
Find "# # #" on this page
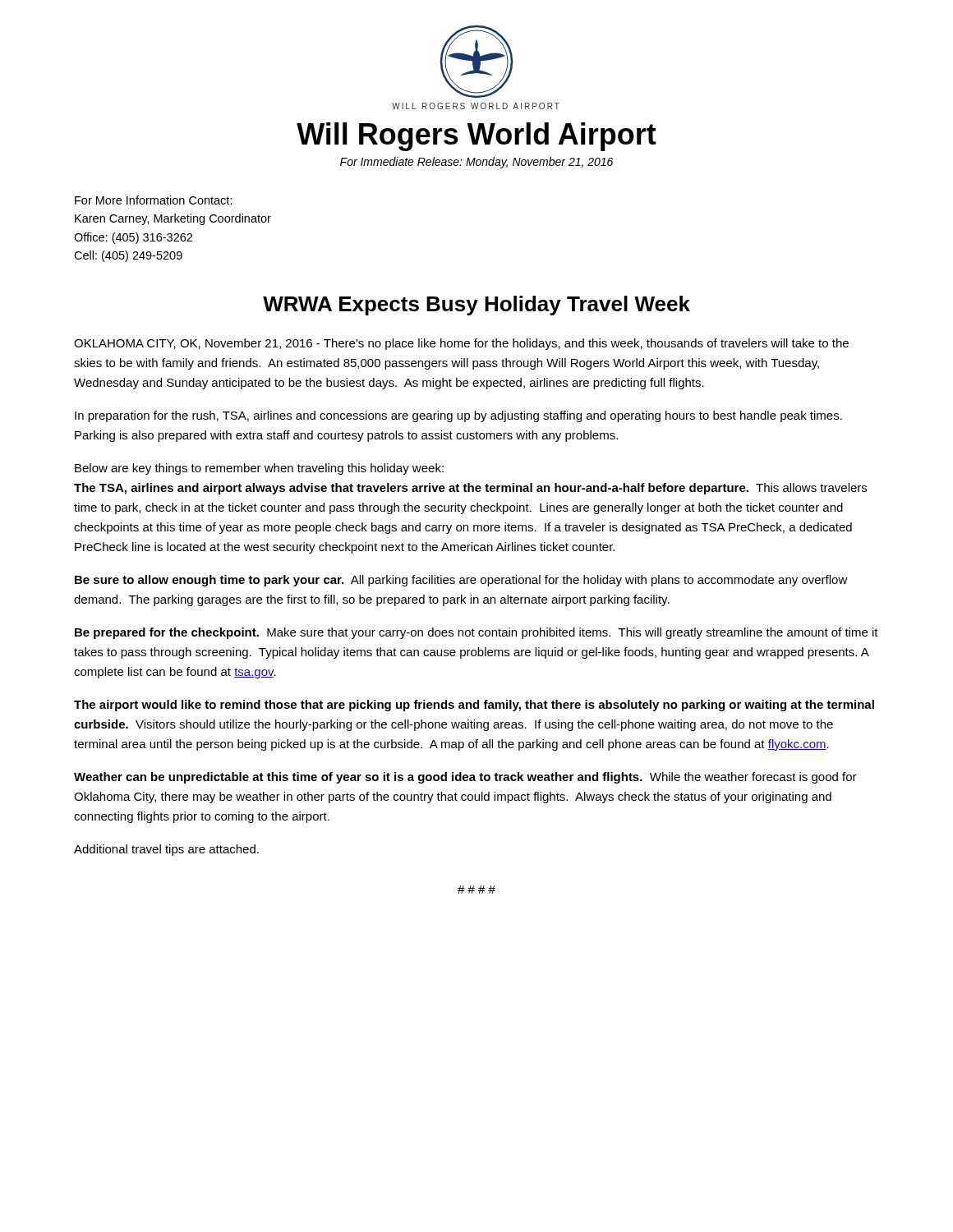point(476,889)
